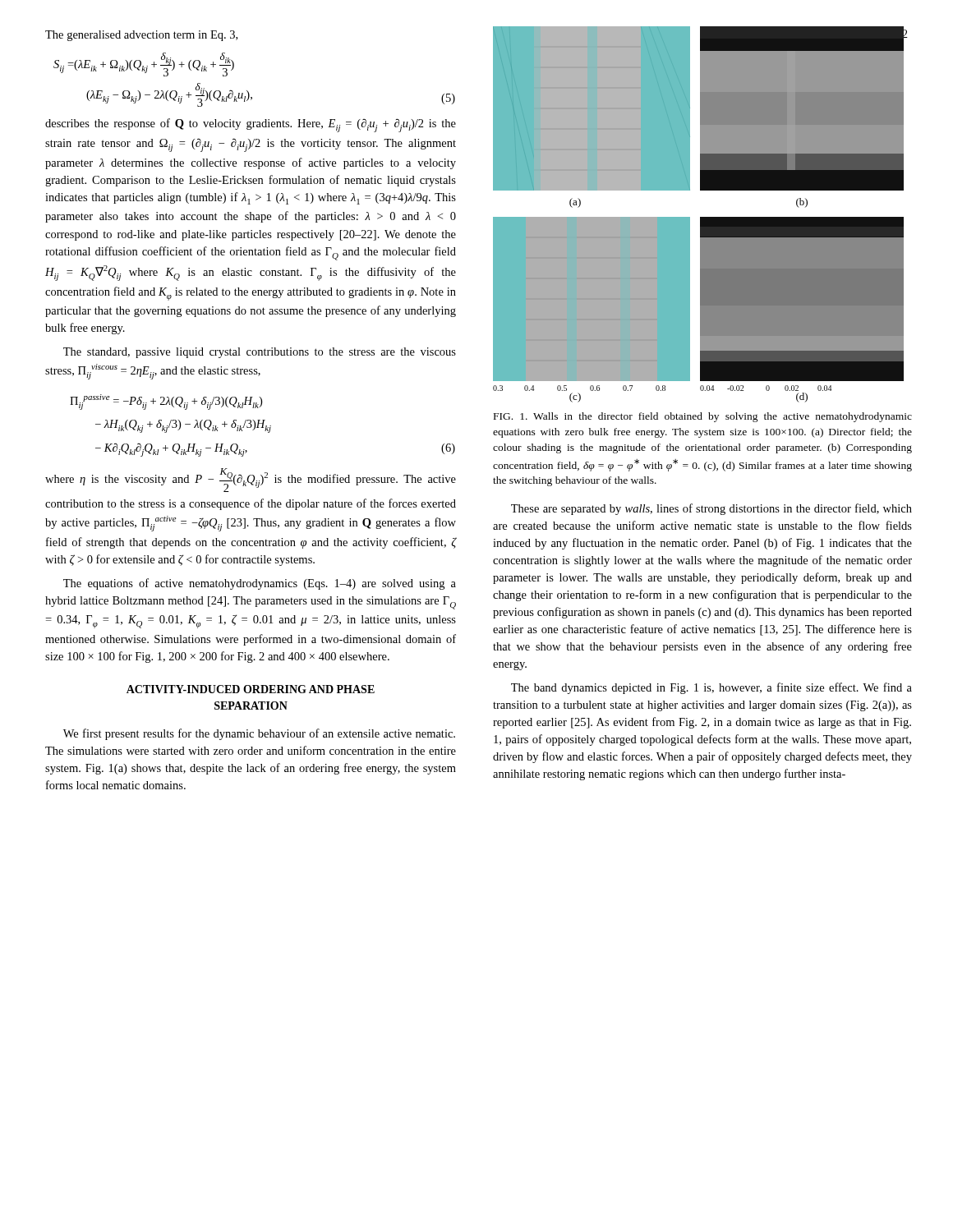
Task: Navigate to the block starting "These are separated by walls, lines of"
Action: point(702,586)
